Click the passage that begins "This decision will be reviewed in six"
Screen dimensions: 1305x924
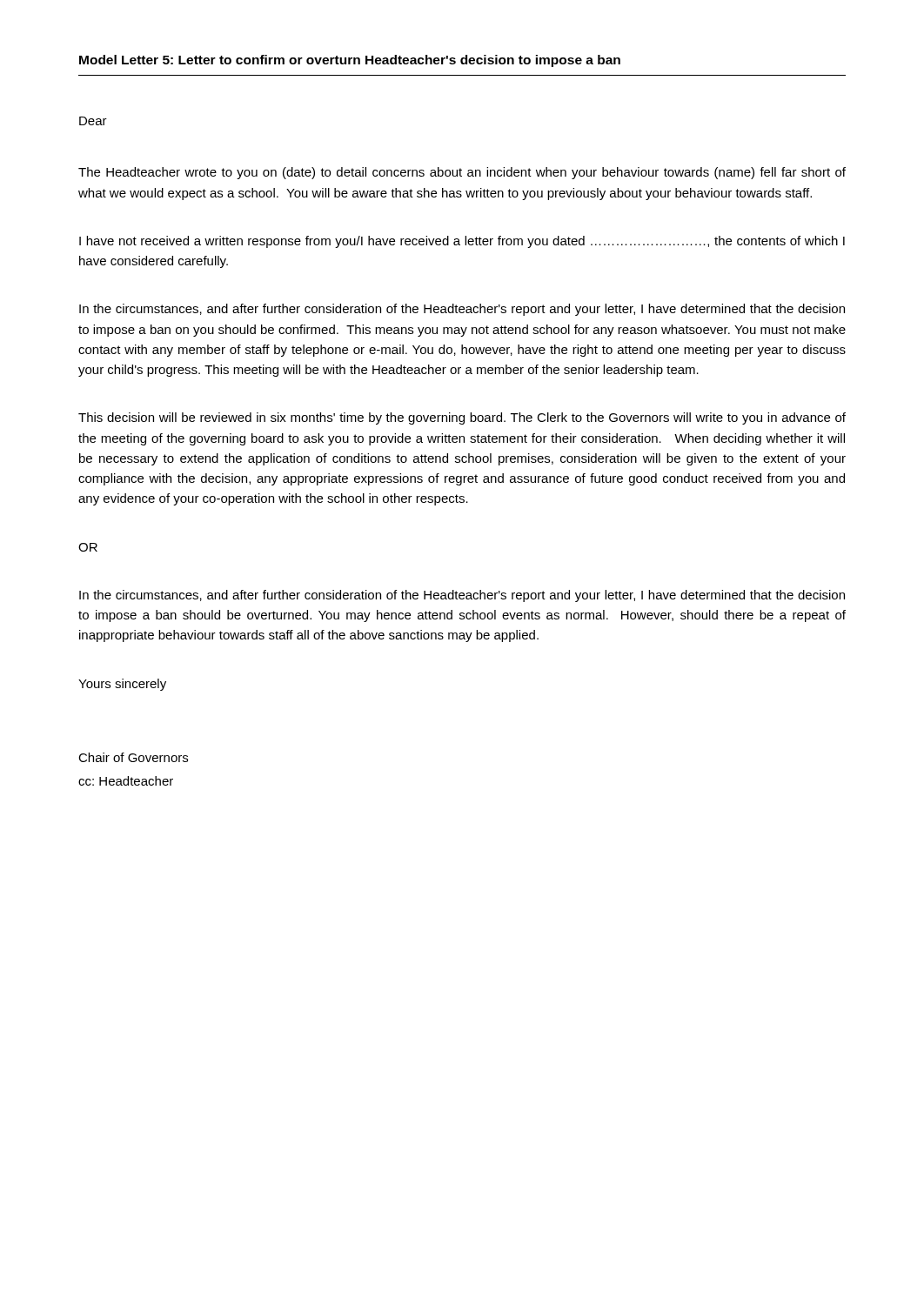[x=462, y=458]
